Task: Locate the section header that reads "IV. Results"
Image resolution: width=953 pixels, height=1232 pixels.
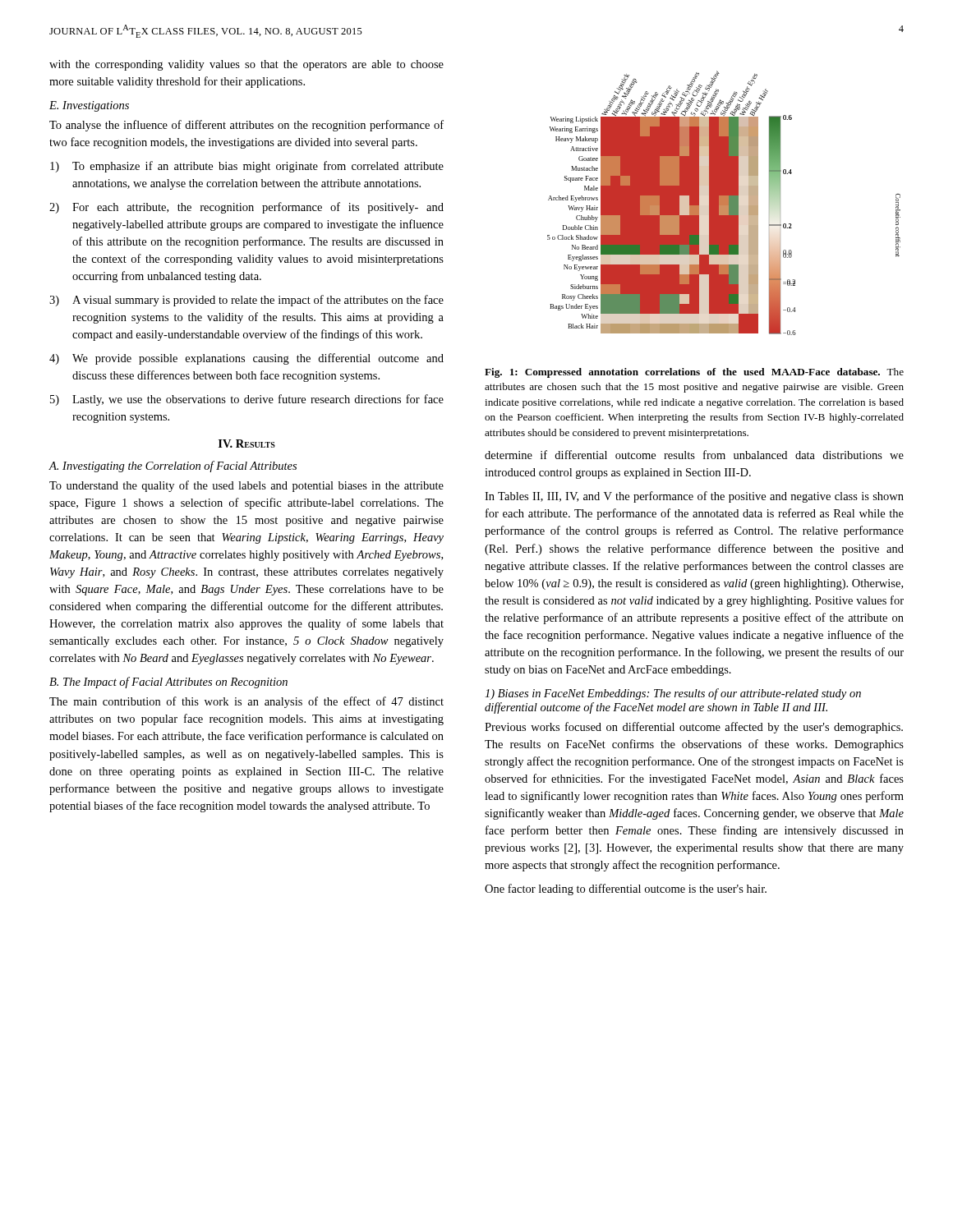Action: (246, 444)
